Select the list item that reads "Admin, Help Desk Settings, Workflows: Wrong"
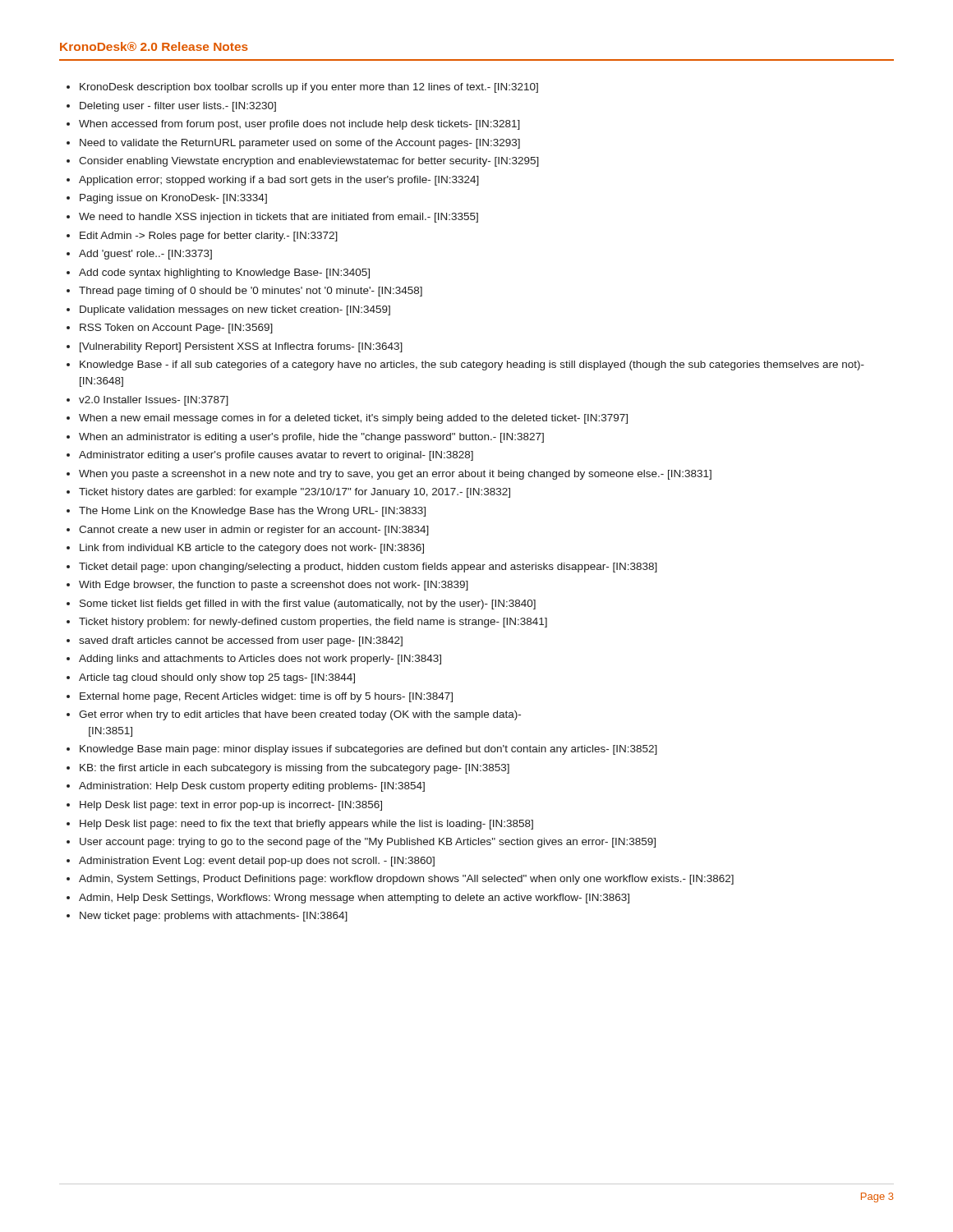Screen dimensions: 1232x953 (x=486, y=897)
